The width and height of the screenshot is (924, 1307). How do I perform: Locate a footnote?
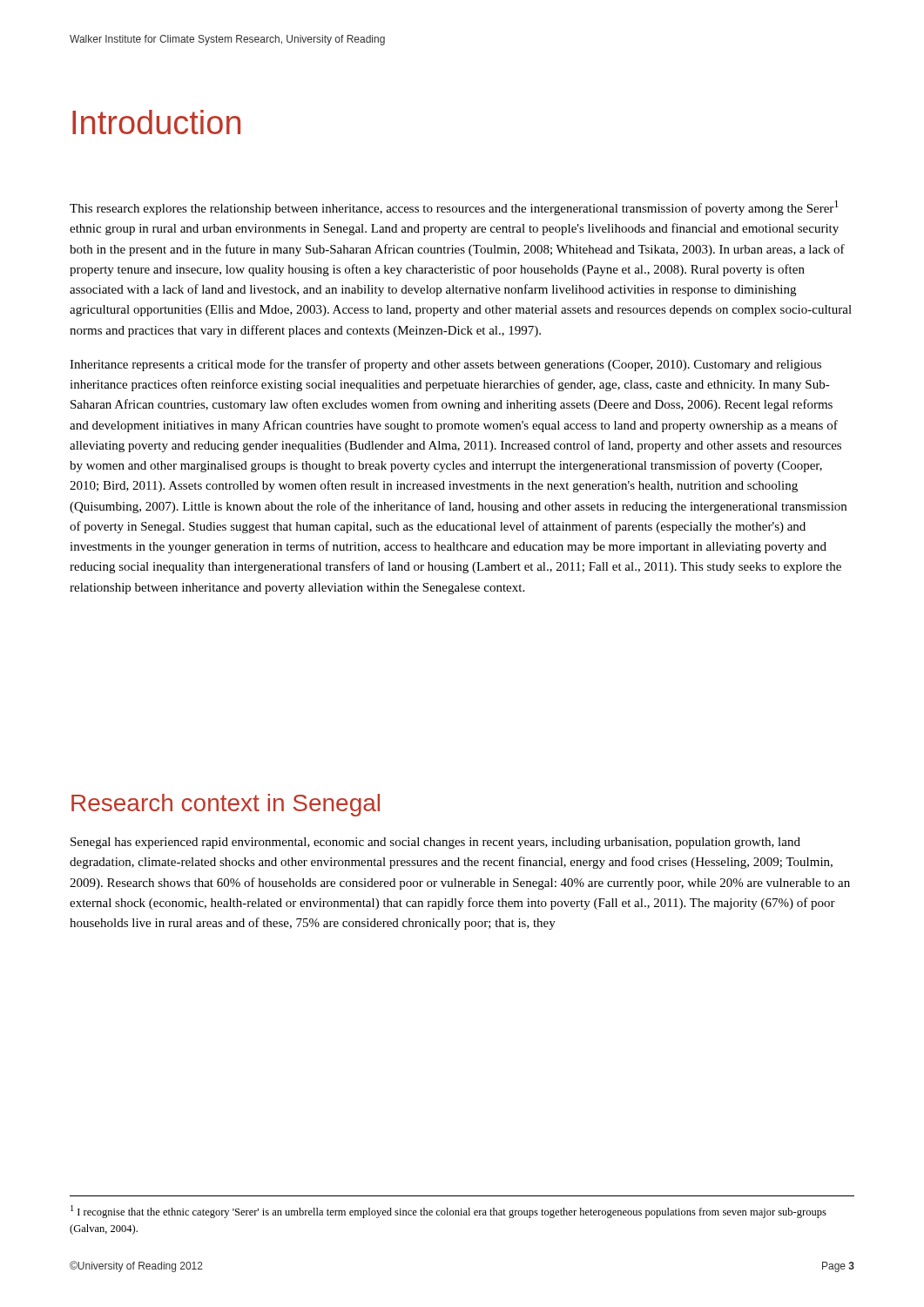pos(448,1219)
